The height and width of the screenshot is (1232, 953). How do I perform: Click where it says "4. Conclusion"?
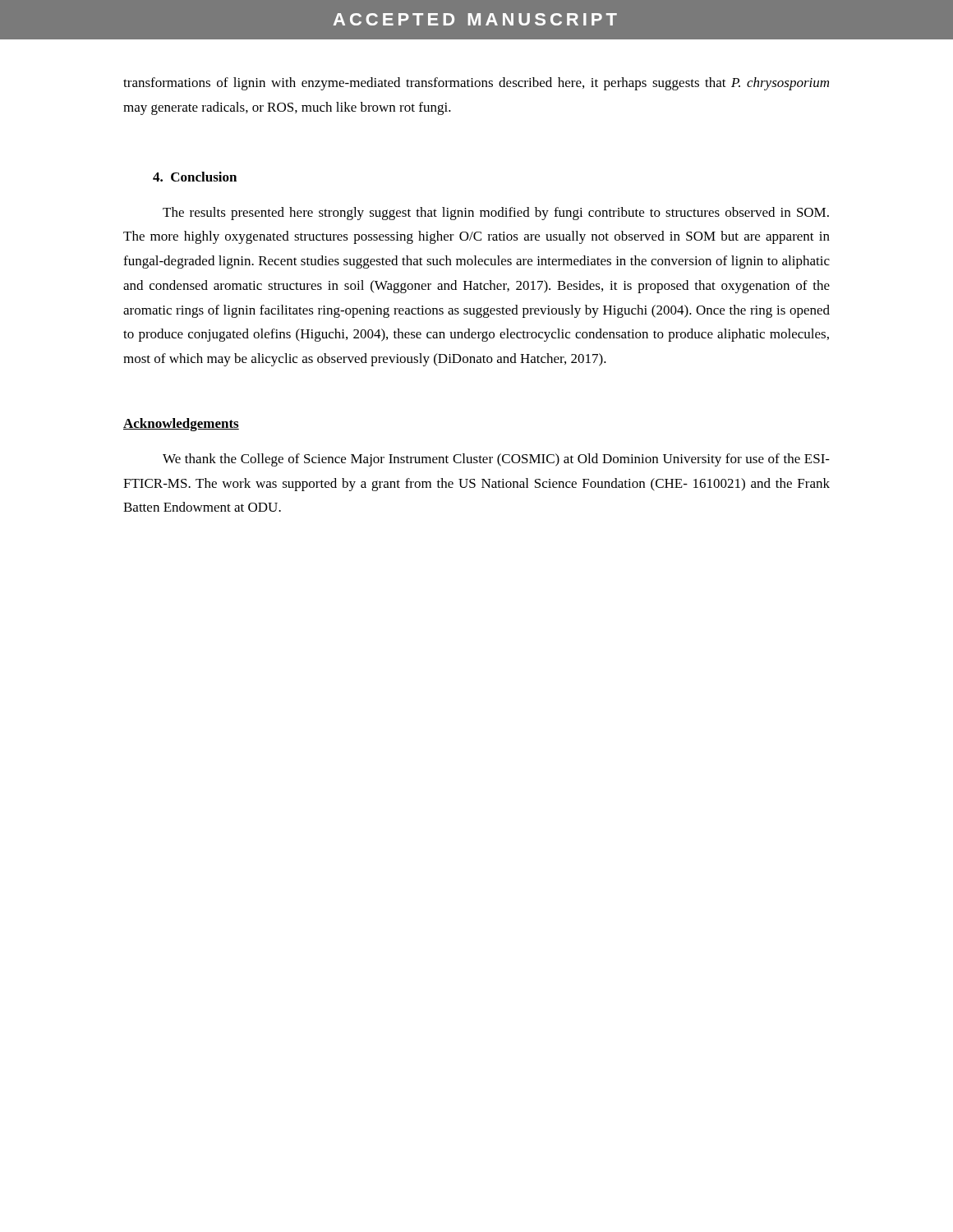(195, 177)
